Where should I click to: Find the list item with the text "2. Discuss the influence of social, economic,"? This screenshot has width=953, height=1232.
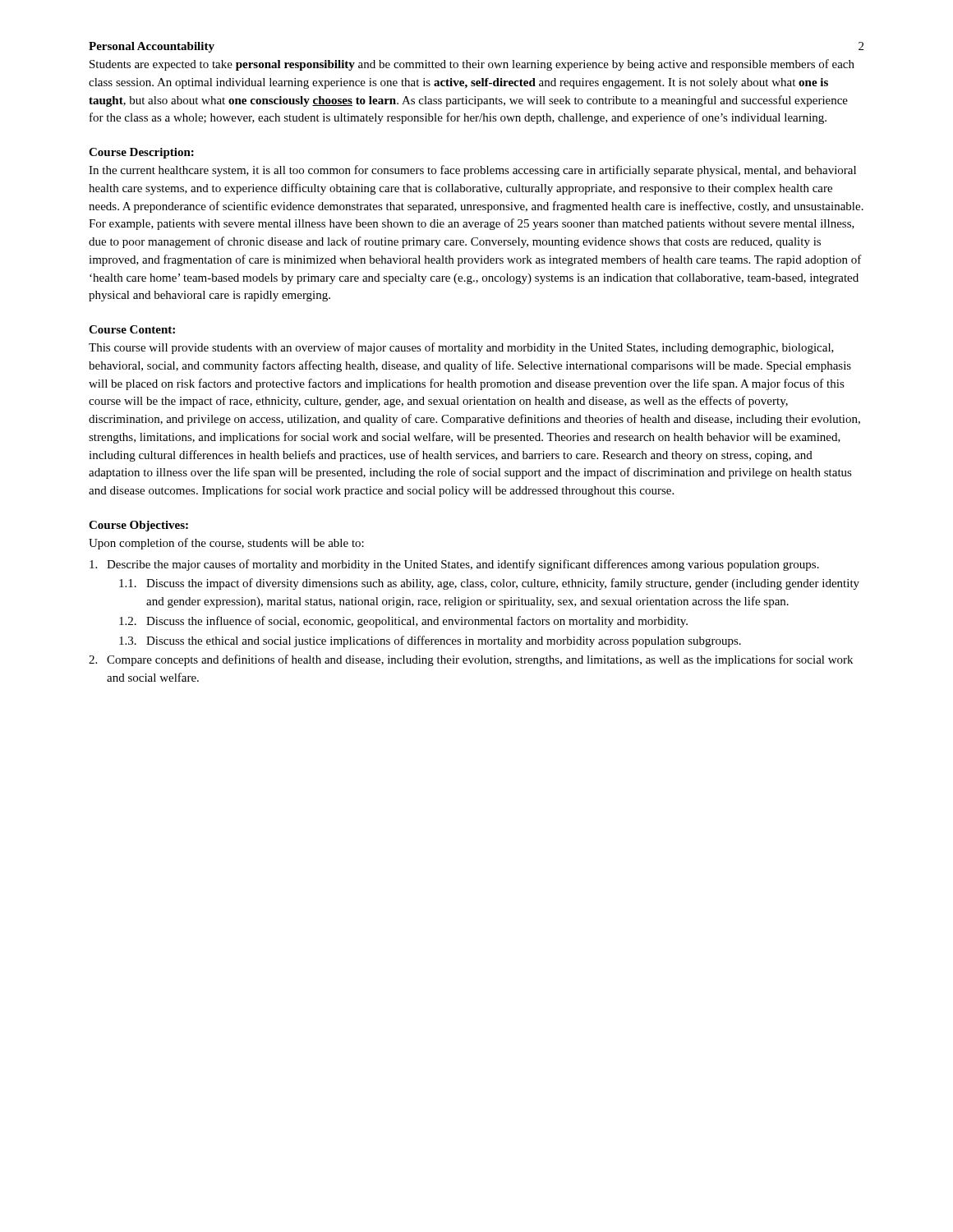click(x=403, y=621)
